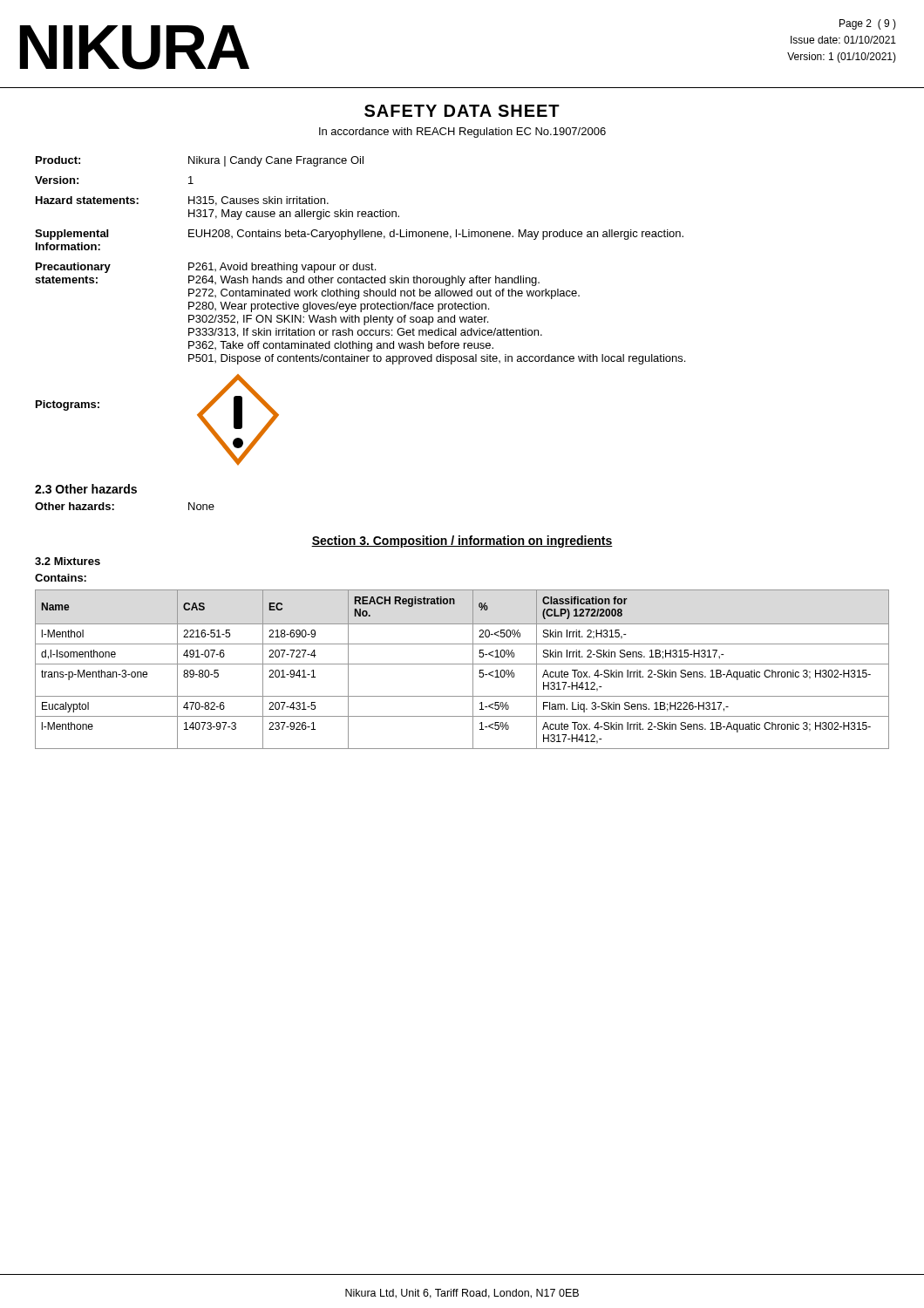This screenshot has width=924, height=1308.
Task: Navigate to the text block starting "Section 3. Composition / information"
Action: 462,541
